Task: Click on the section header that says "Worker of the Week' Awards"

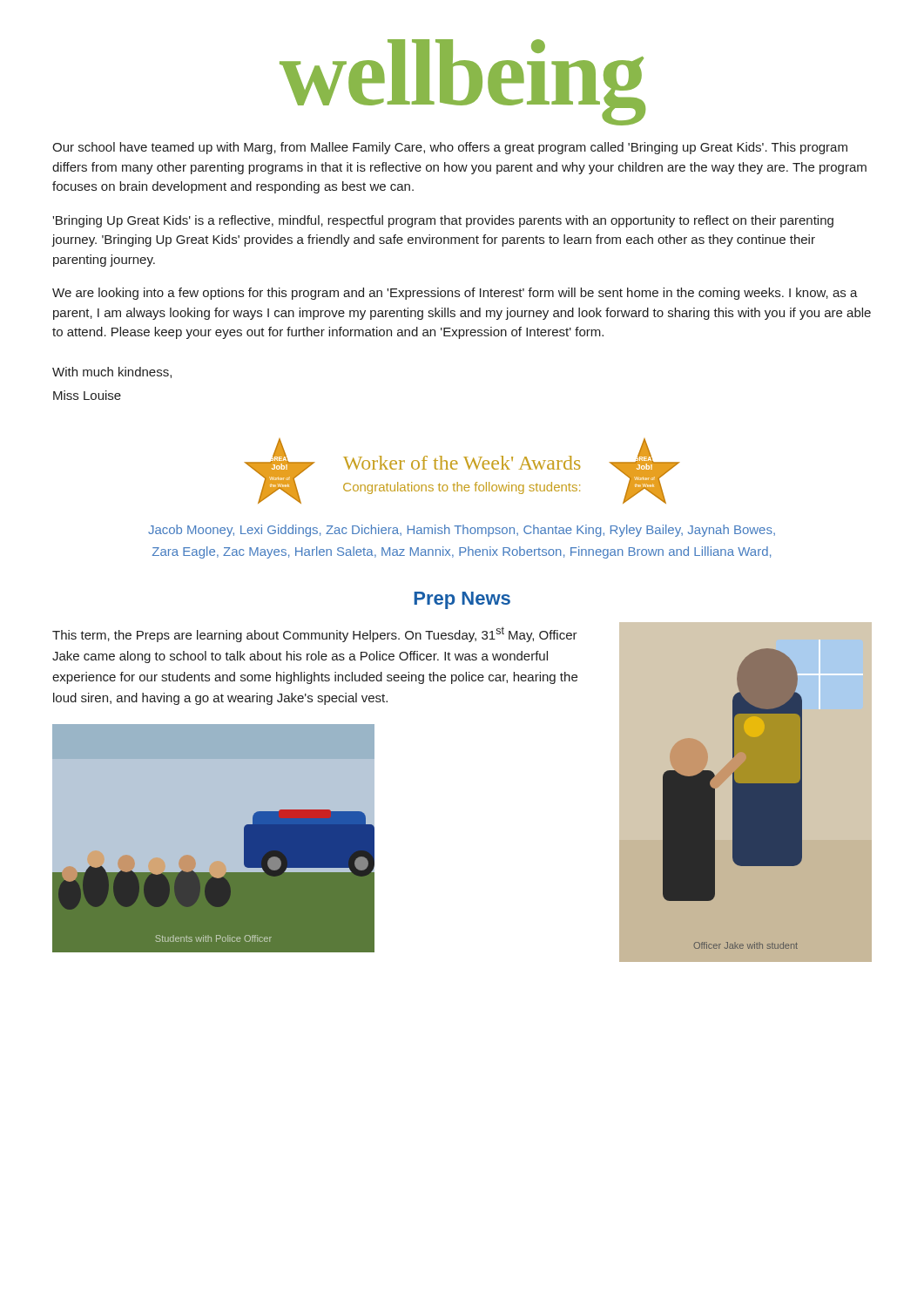Action: (x=462, y=473)
